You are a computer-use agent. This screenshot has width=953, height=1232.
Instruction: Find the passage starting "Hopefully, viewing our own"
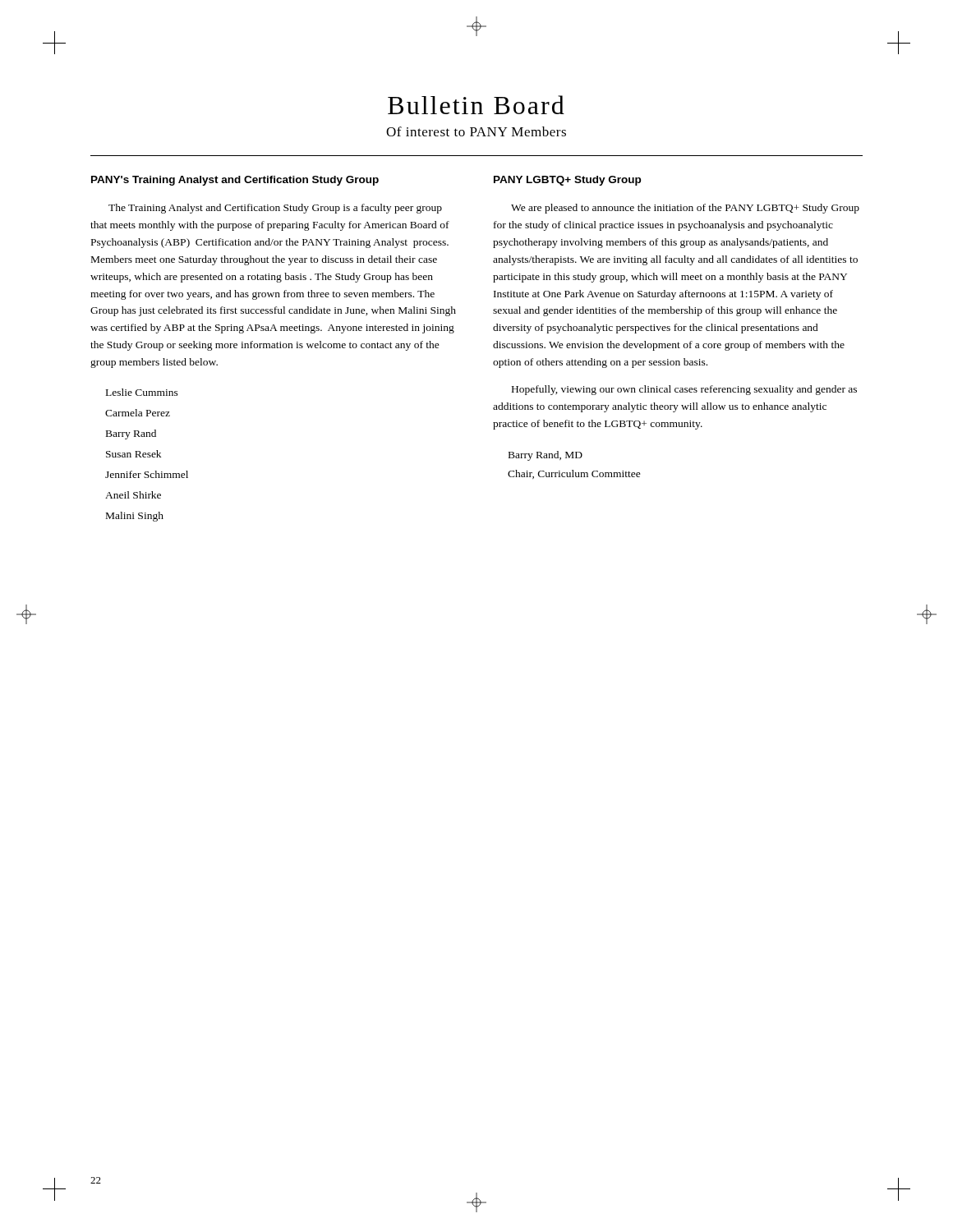(675, 406)
